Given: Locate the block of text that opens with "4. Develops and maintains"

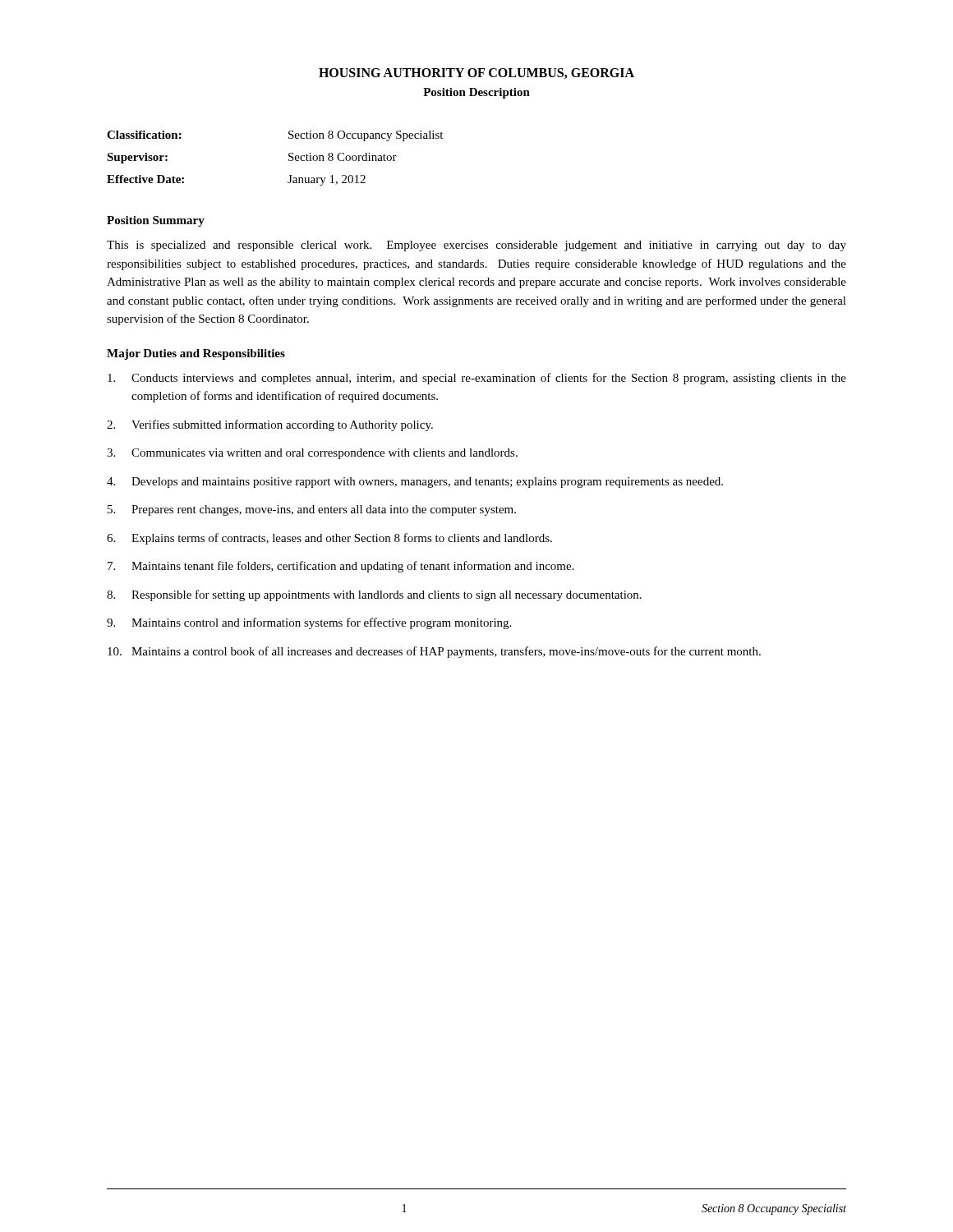Looking at the screenshot, I should [x=476, y=481].
